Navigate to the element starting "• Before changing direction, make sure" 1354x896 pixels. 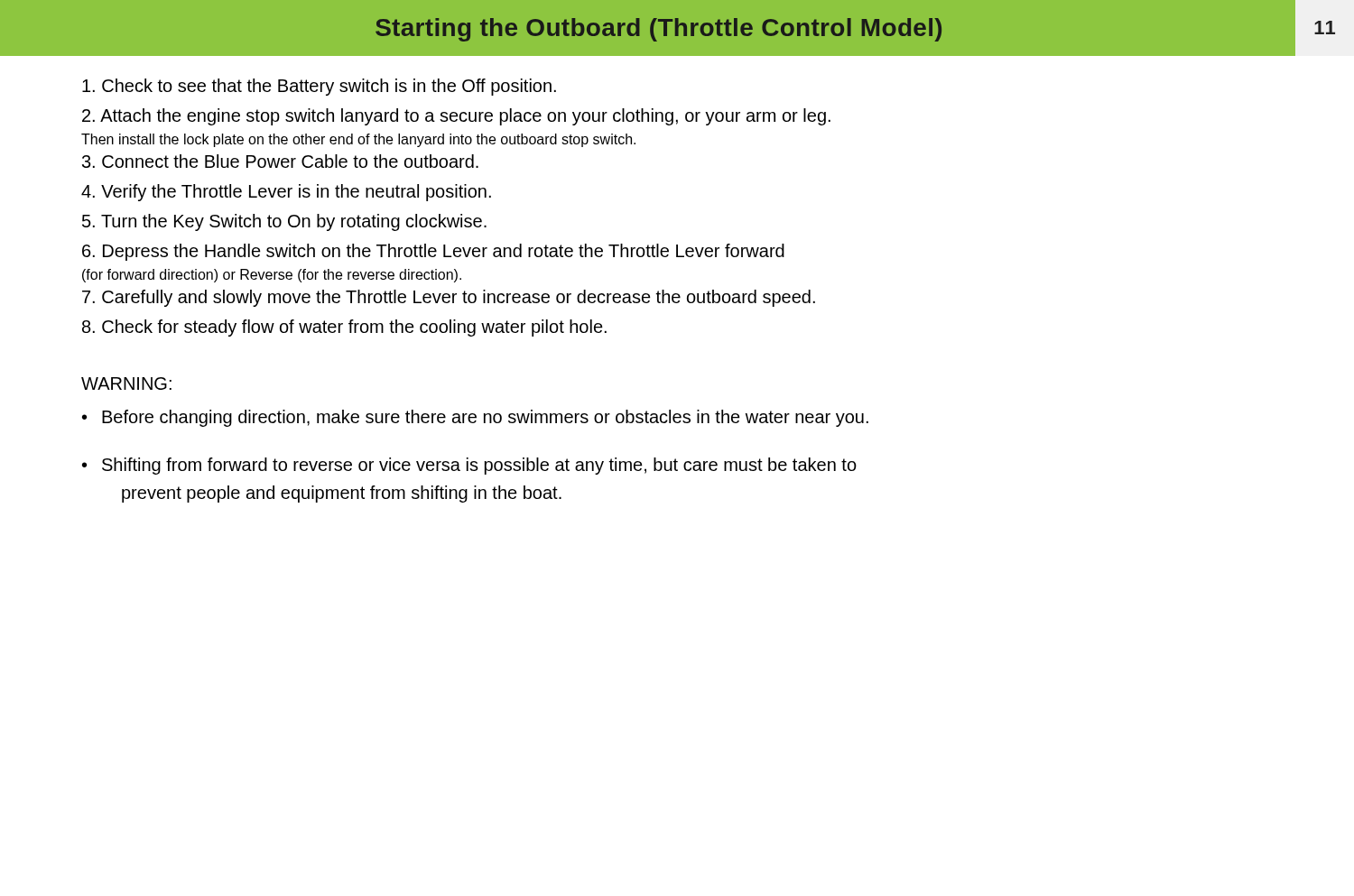click(x=476, y=417)
